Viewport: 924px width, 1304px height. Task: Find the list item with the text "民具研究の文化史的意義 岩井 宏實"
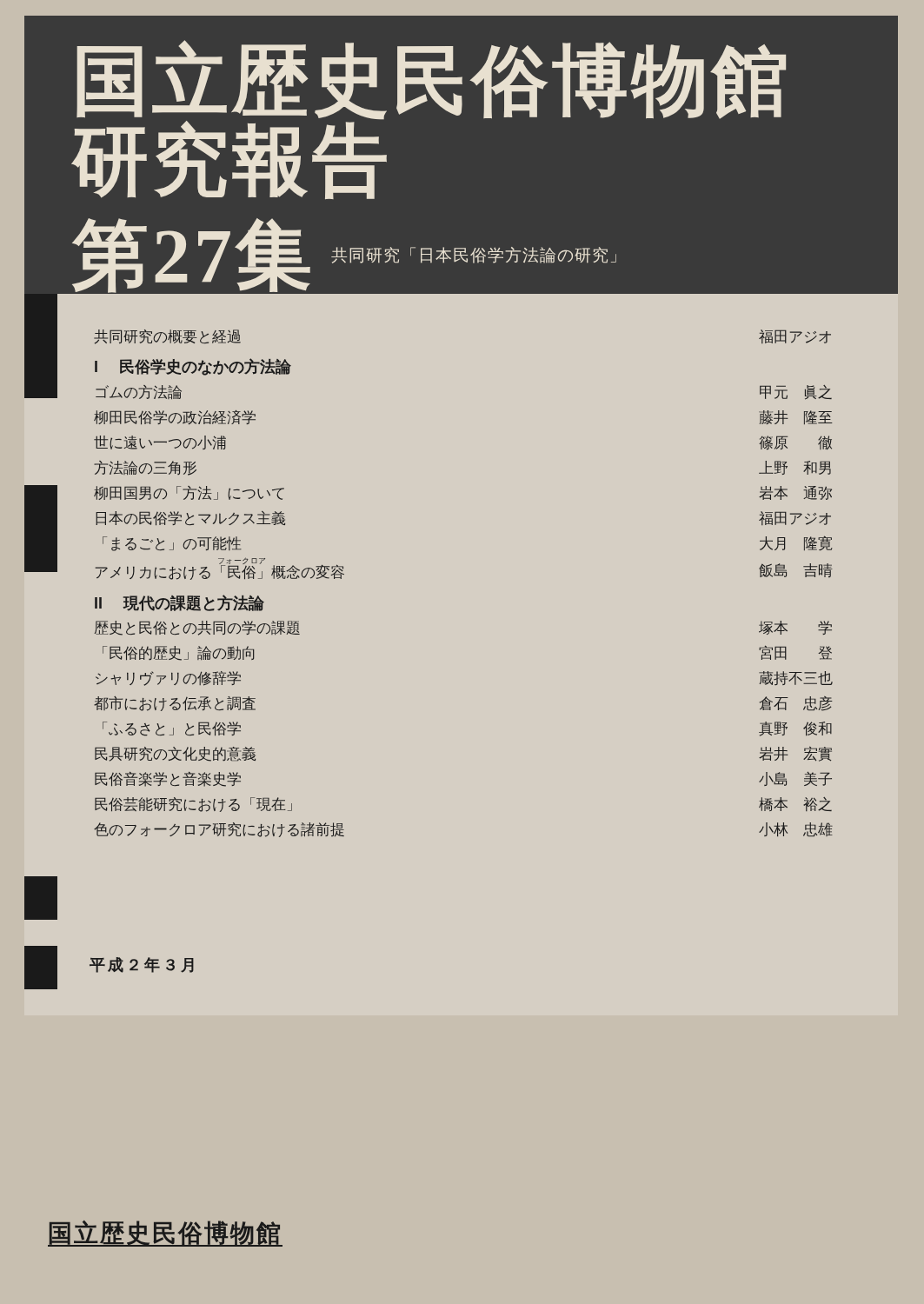coord(174,755)
